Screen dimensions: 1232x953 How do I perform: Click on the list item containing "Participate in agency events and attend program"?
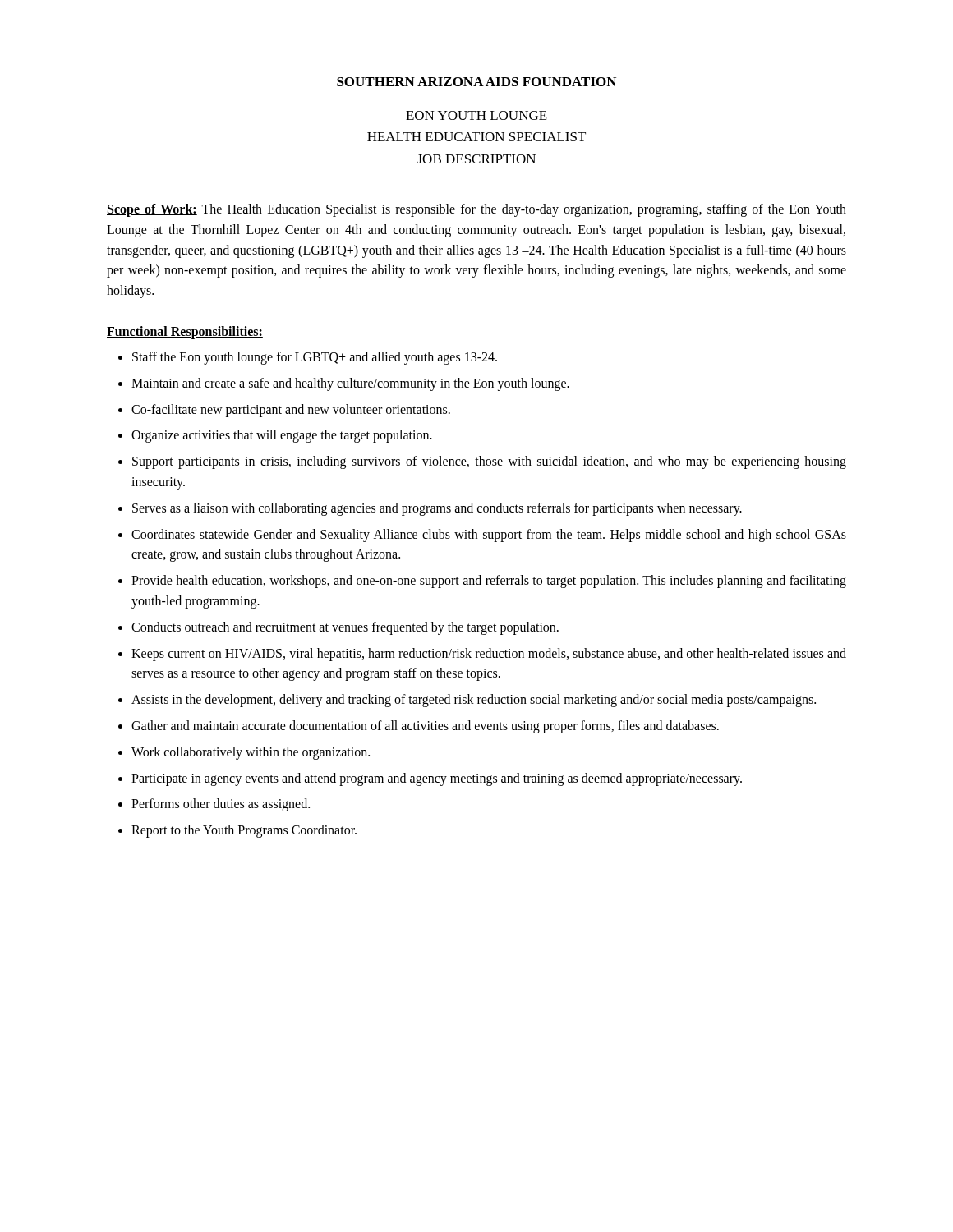[489, 779]
